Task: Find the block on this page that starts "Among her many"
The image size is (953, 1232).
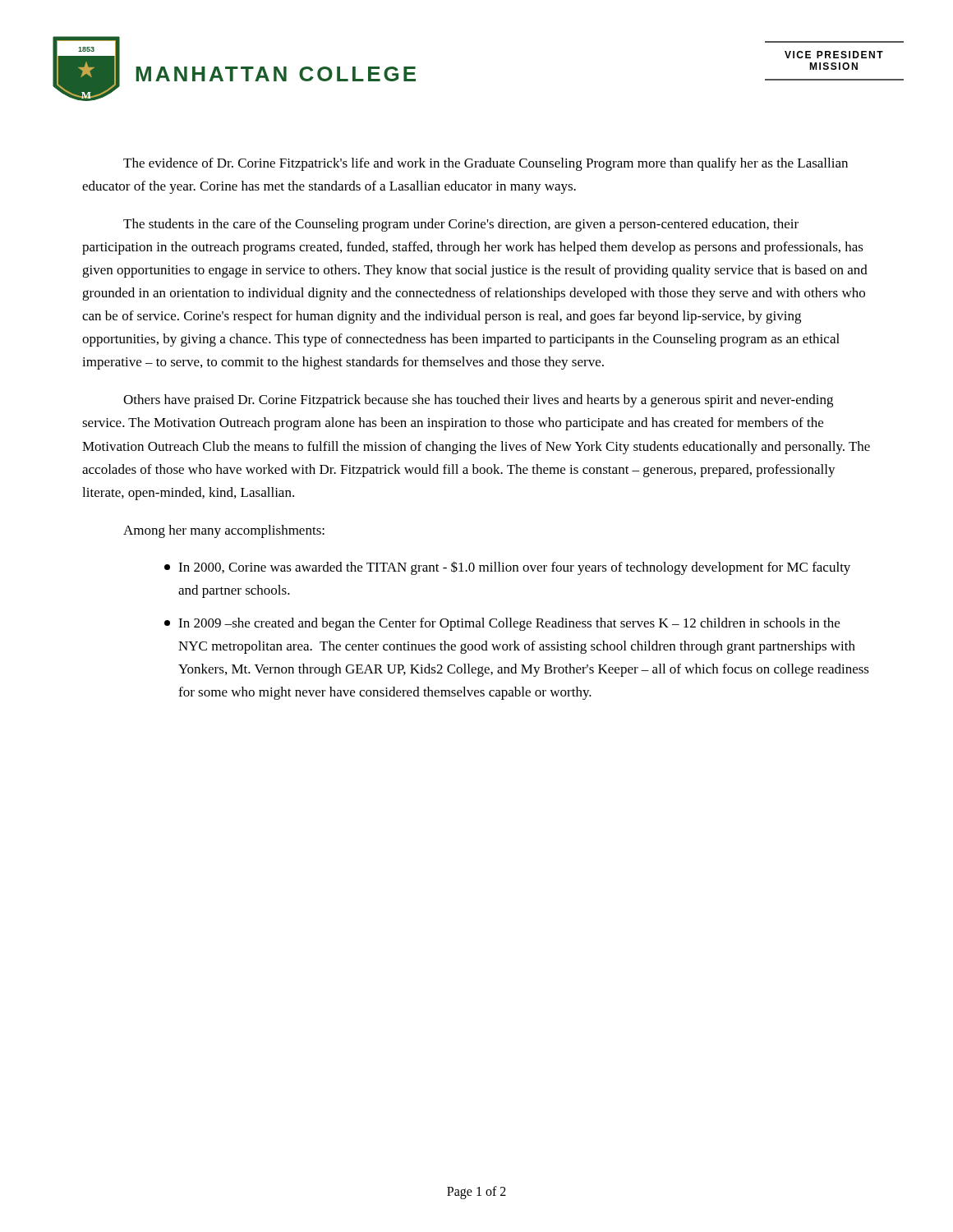Action: click(224, 531)
